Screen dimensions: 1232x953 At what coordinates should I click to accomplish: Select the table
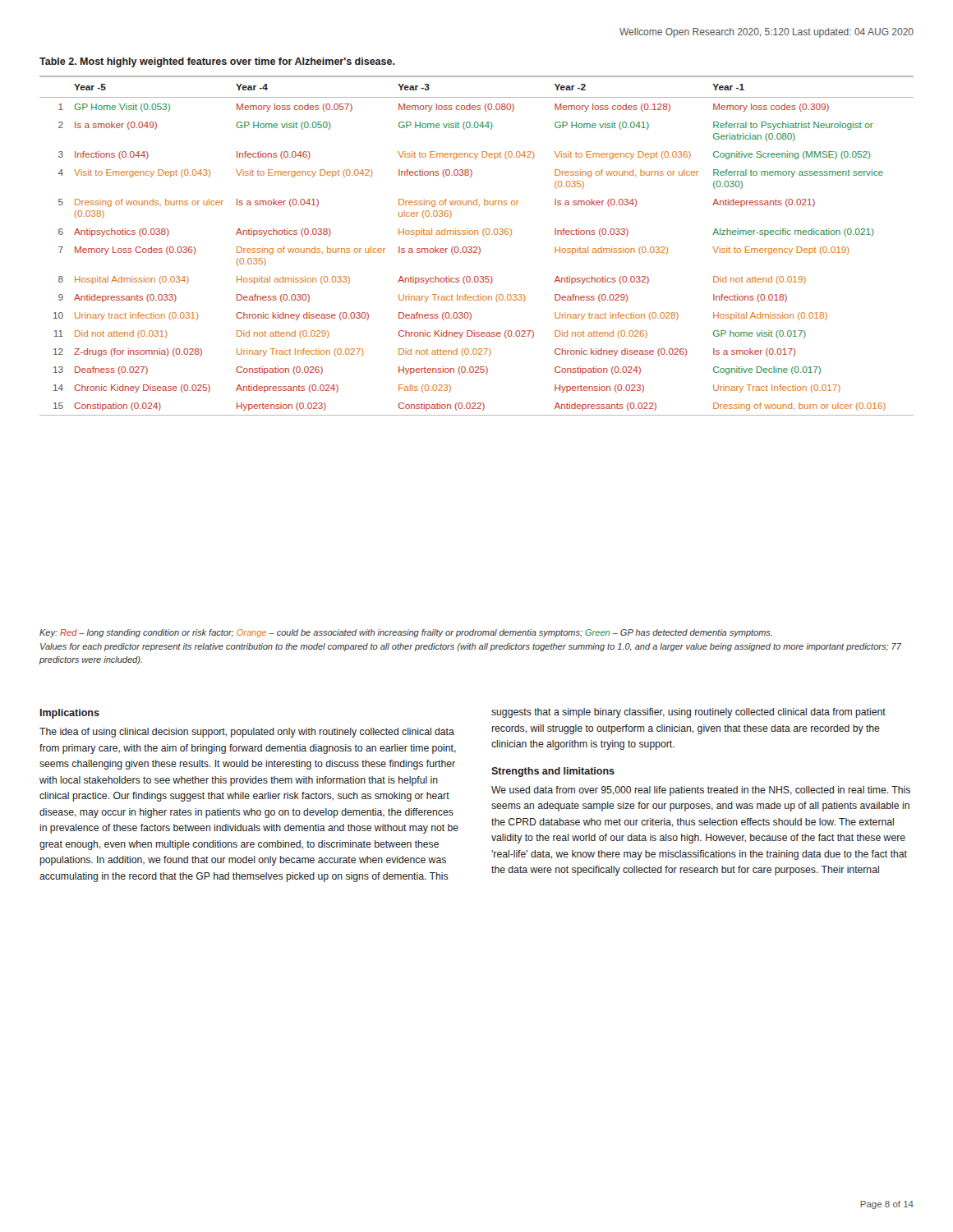[x=476, y=246]
